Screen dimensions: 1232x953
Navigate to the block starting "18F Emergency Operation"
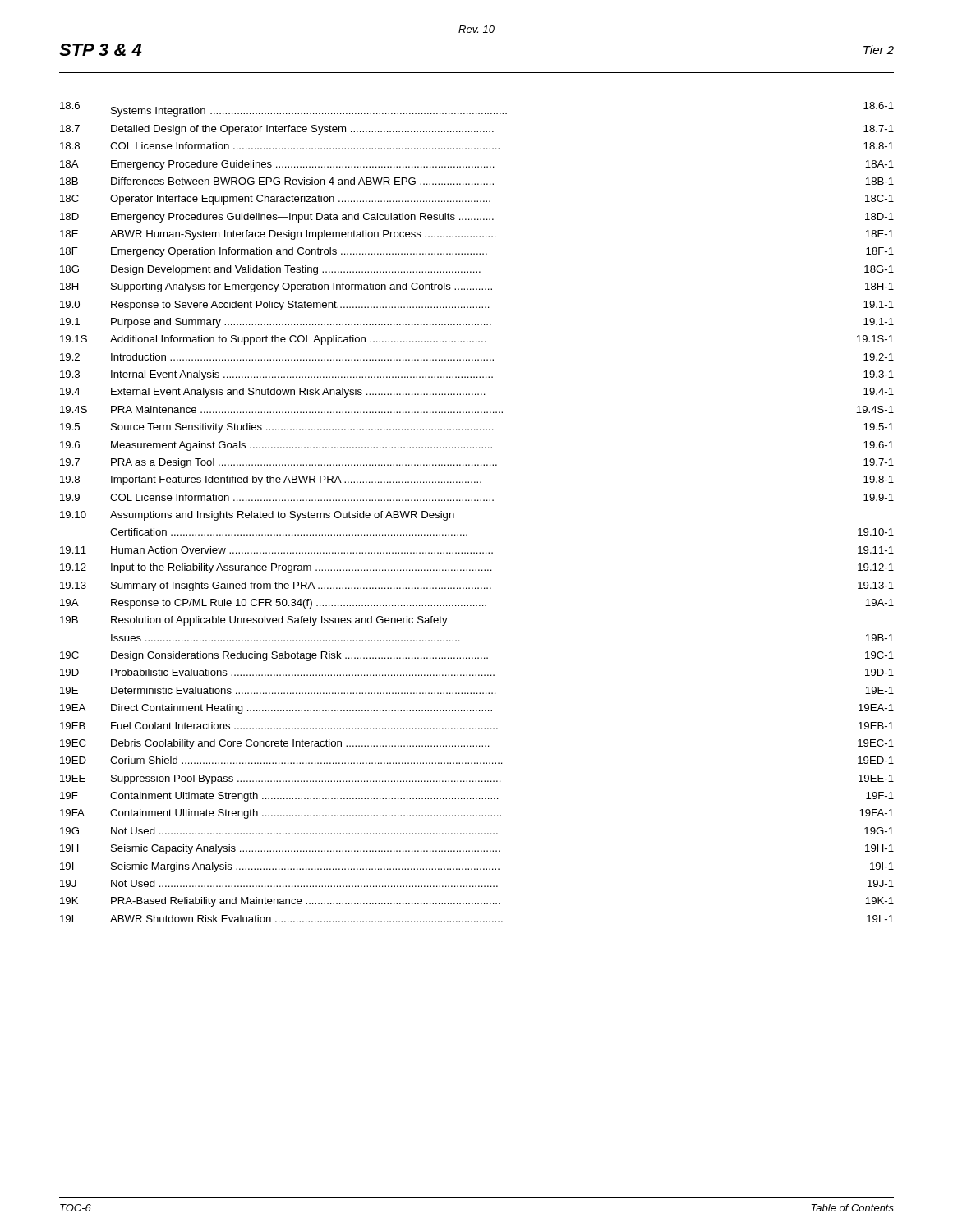[476, 251]
